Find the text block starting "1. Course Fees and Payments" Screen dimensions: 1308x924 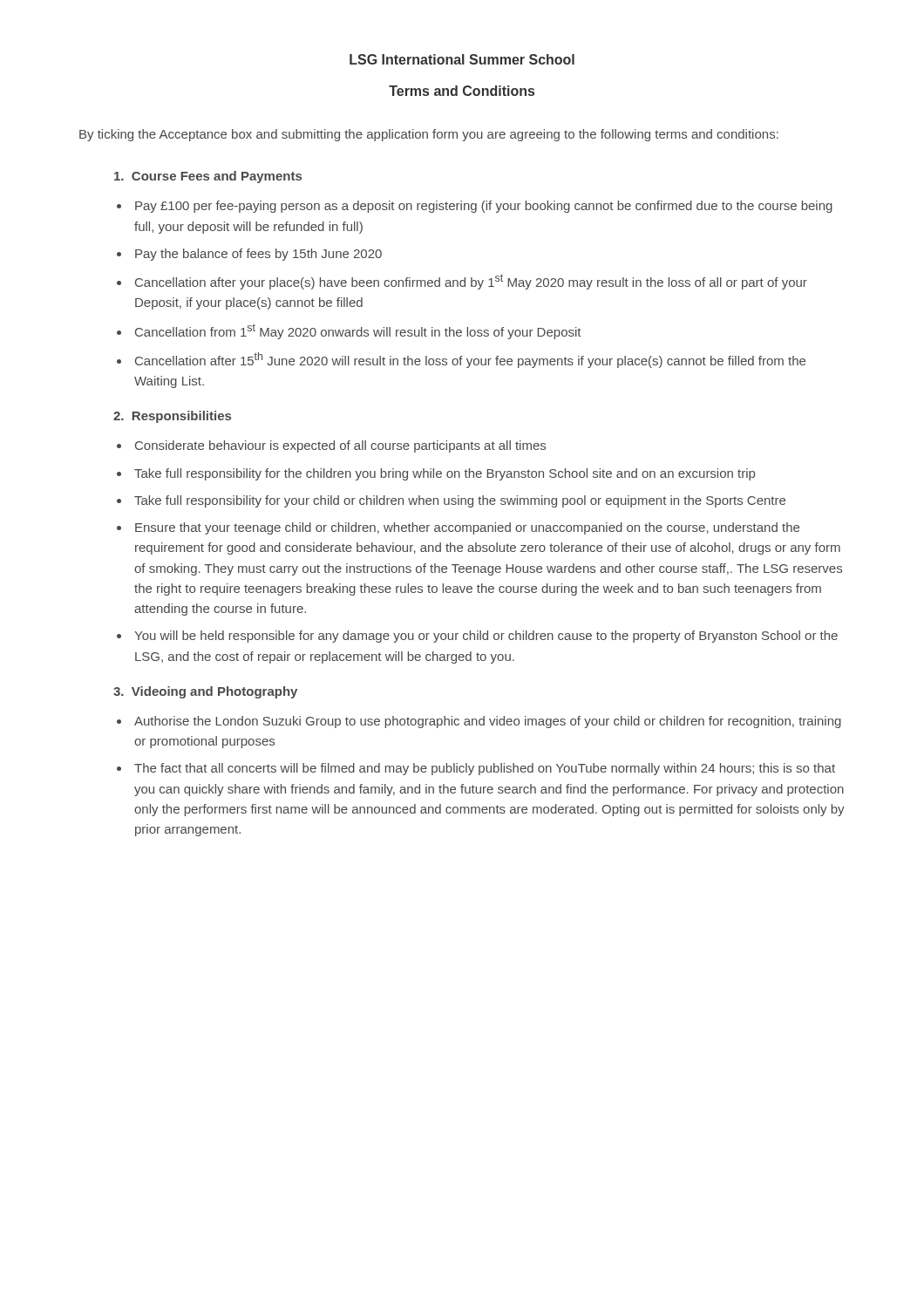[208, 176]
